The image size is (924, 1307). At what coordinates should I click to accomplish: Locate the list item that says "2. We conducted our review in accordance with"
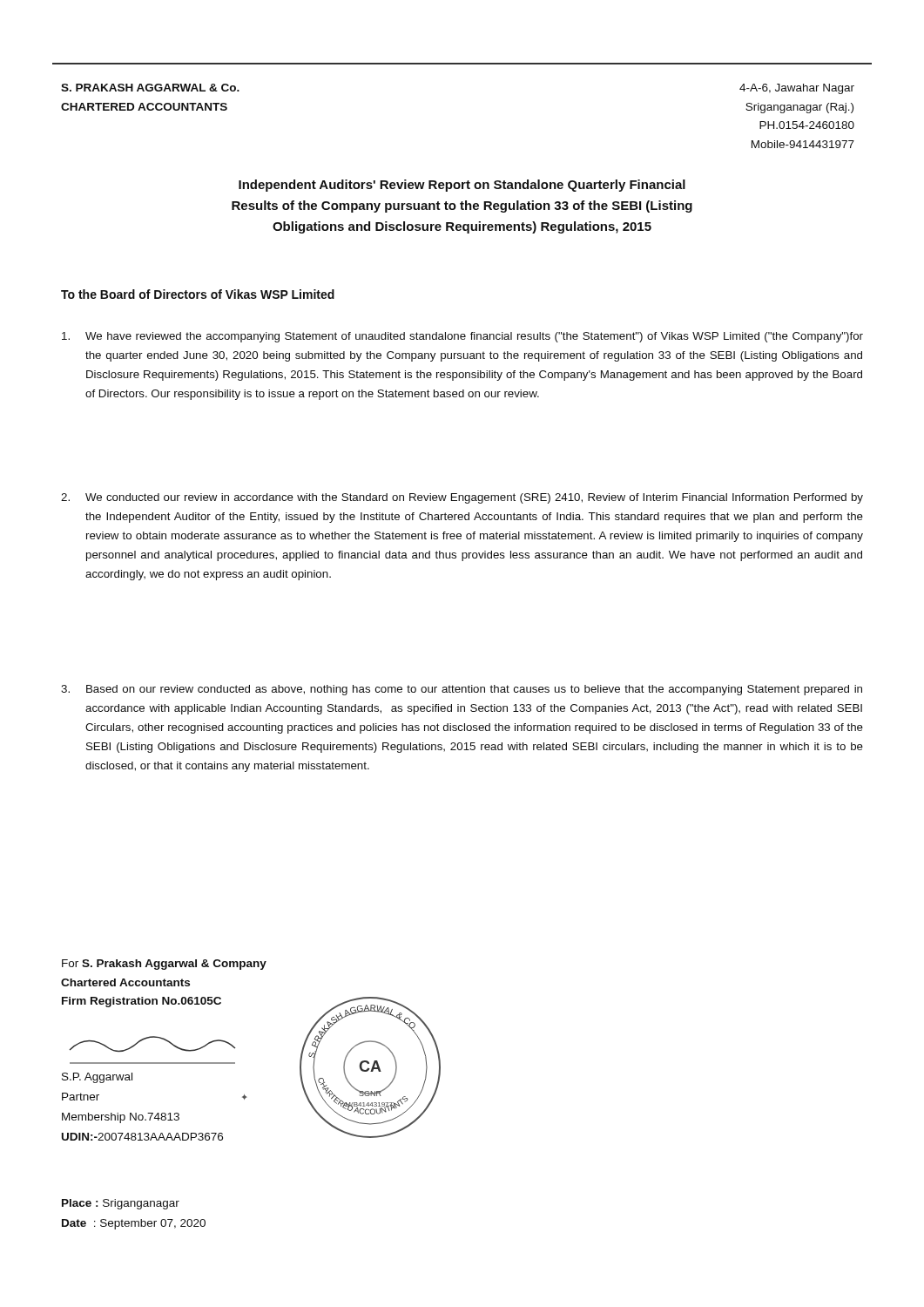point(462,536)
